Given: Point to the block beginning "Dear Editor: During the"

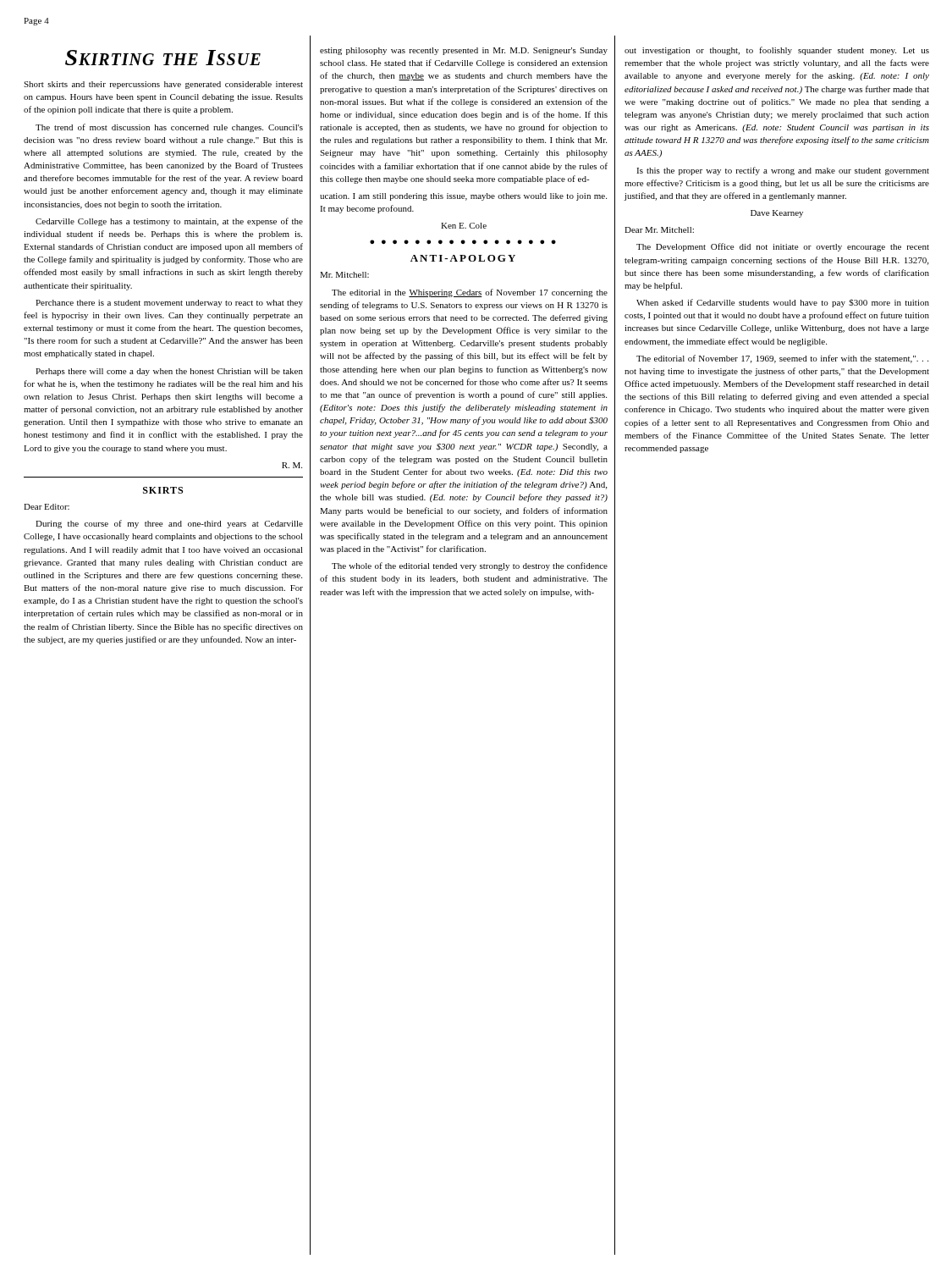Looking at the screenshot, I should (x=163, y=573).
